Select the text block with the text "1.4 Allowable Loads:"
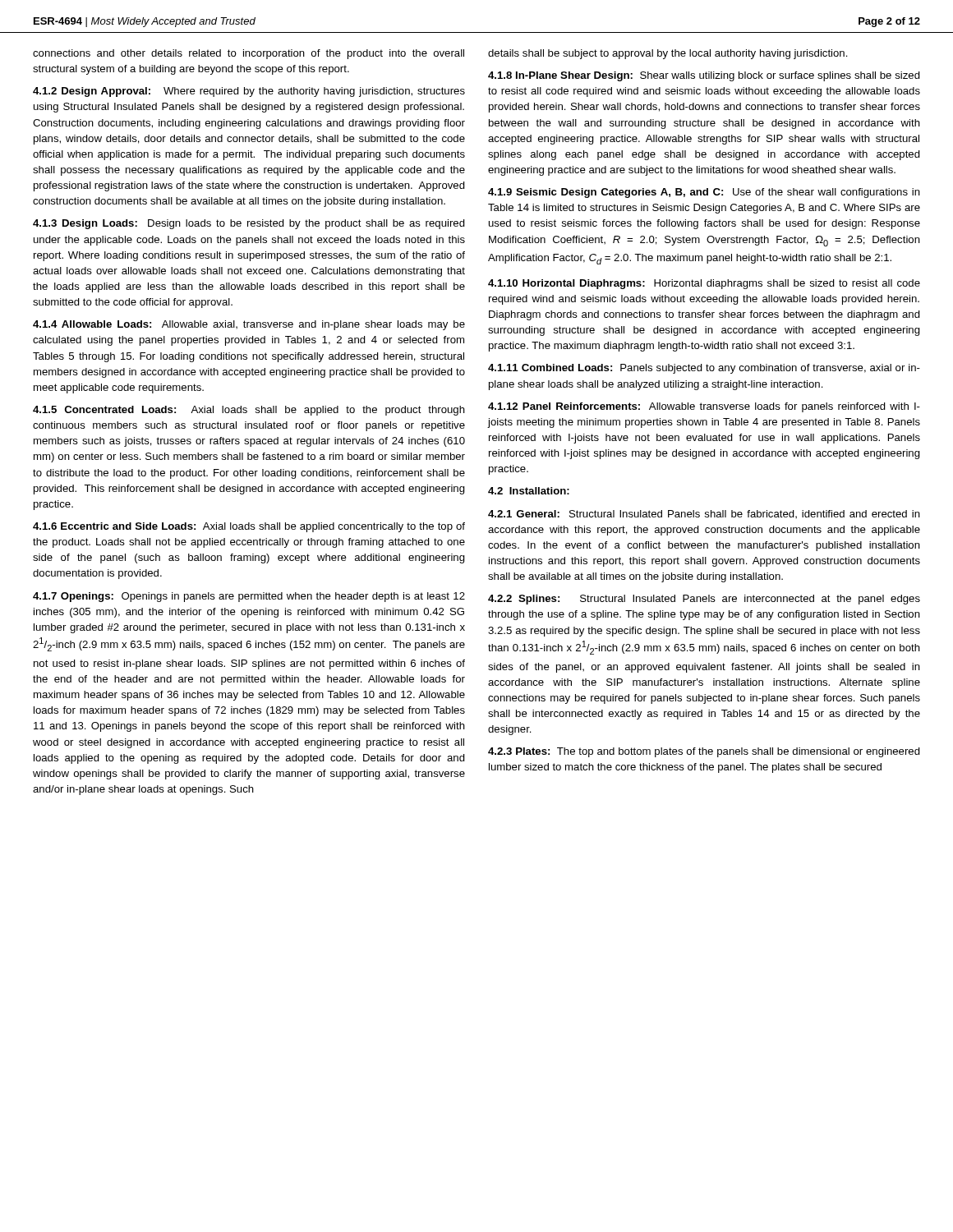This screenshot has height=1232, width=953. 249,356
